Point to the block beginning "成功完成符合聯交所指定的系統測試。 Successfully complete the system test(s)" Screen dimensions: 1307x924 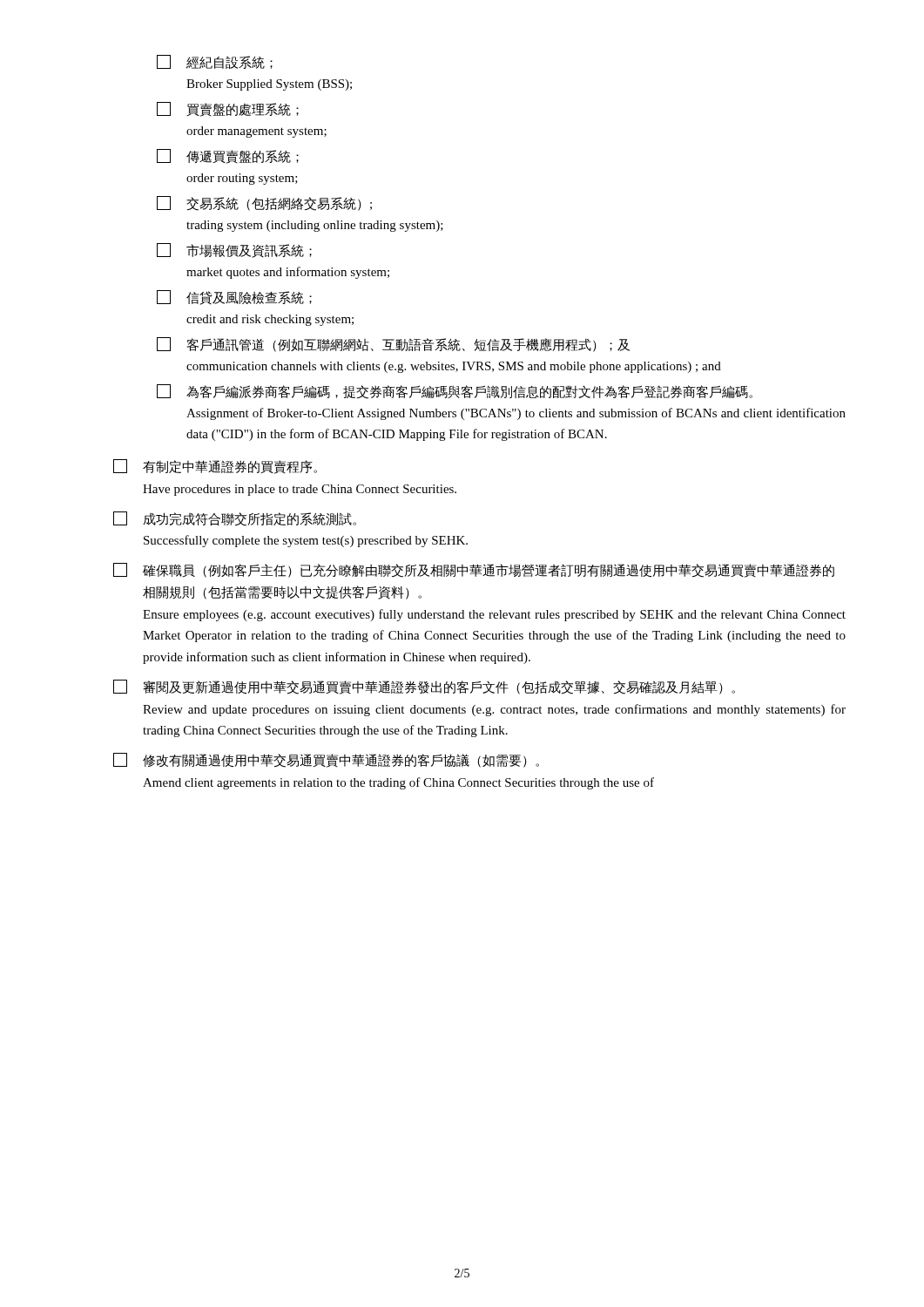tap(235, 519)
